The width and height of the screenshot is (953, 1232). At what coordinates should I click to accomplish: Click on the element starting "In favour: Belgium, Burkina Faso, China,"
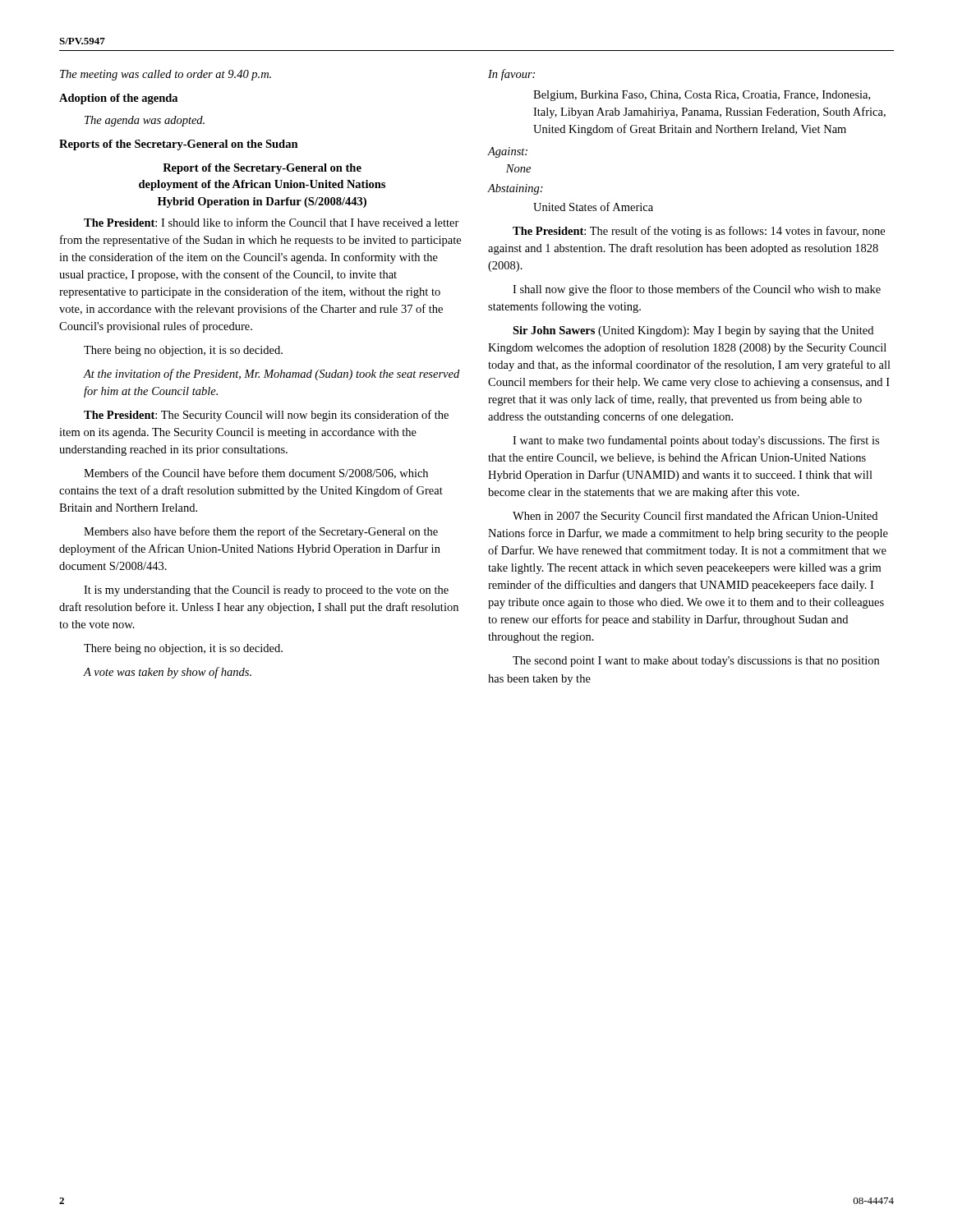[x=691, y=102]
